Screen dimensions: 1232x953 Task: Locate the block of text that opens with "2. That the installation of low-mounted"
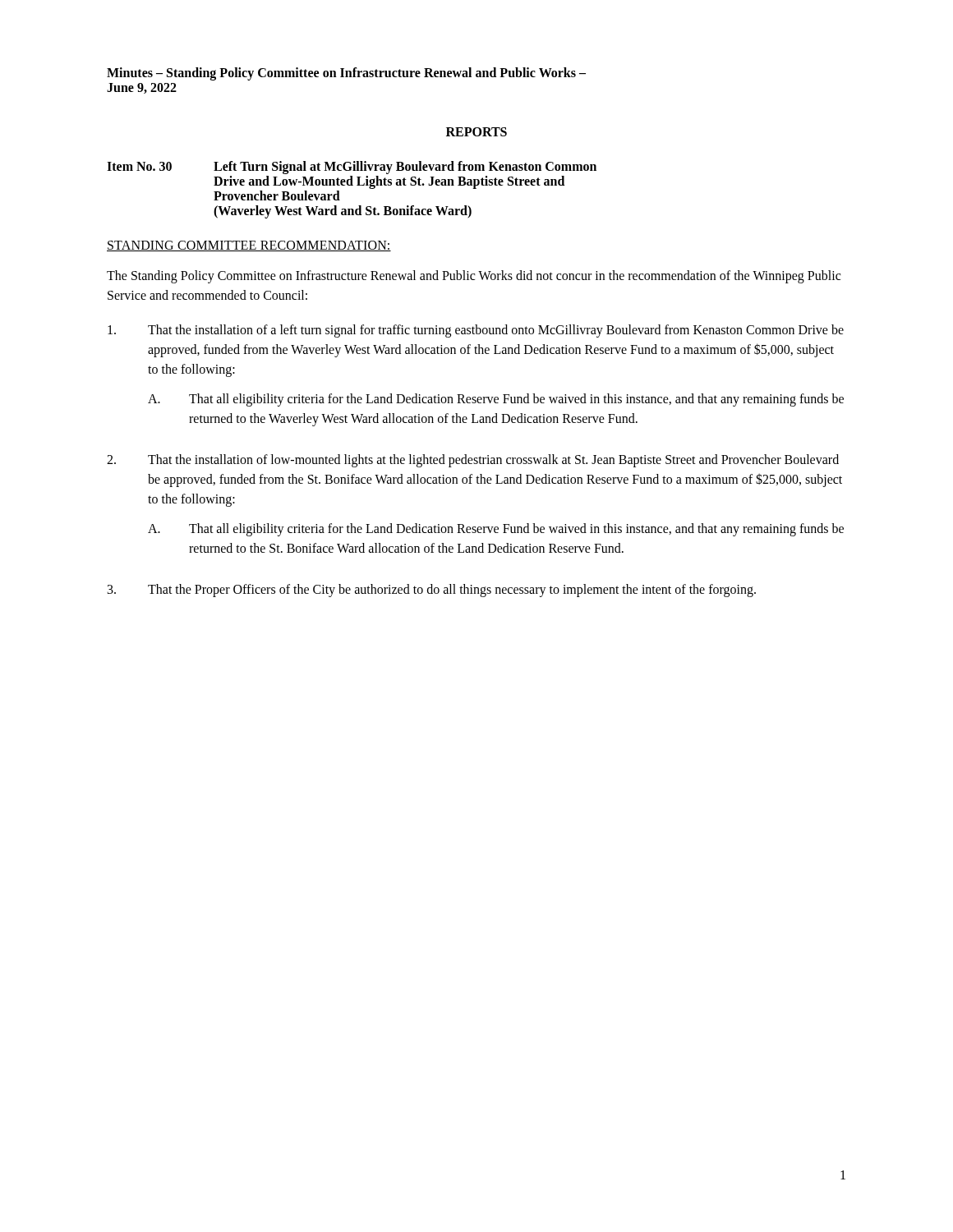[473, 461]
